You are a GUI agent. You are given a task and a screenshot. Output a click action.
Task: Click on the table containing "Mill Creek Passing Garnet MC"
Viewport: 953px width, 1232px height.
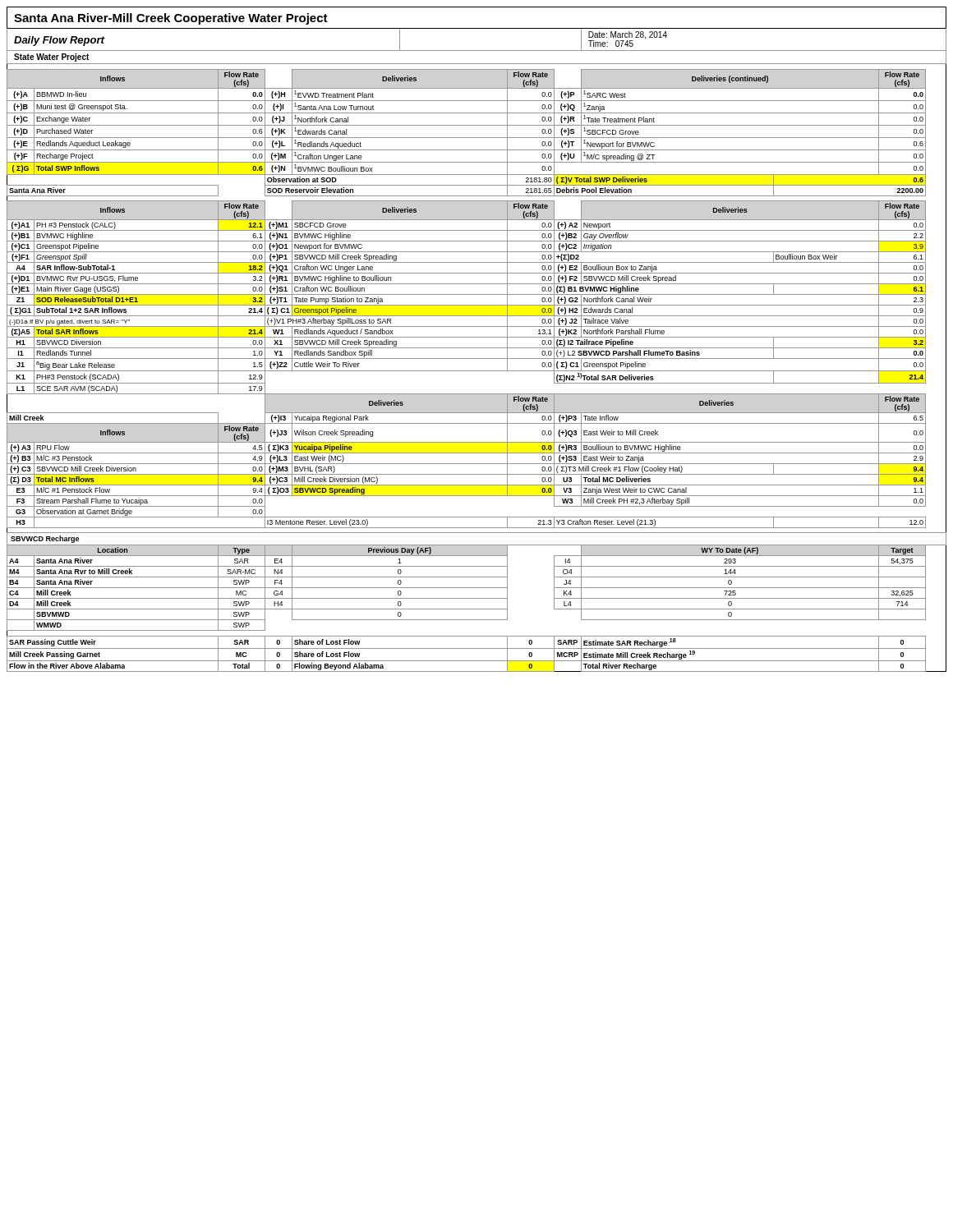pos(476,655)
